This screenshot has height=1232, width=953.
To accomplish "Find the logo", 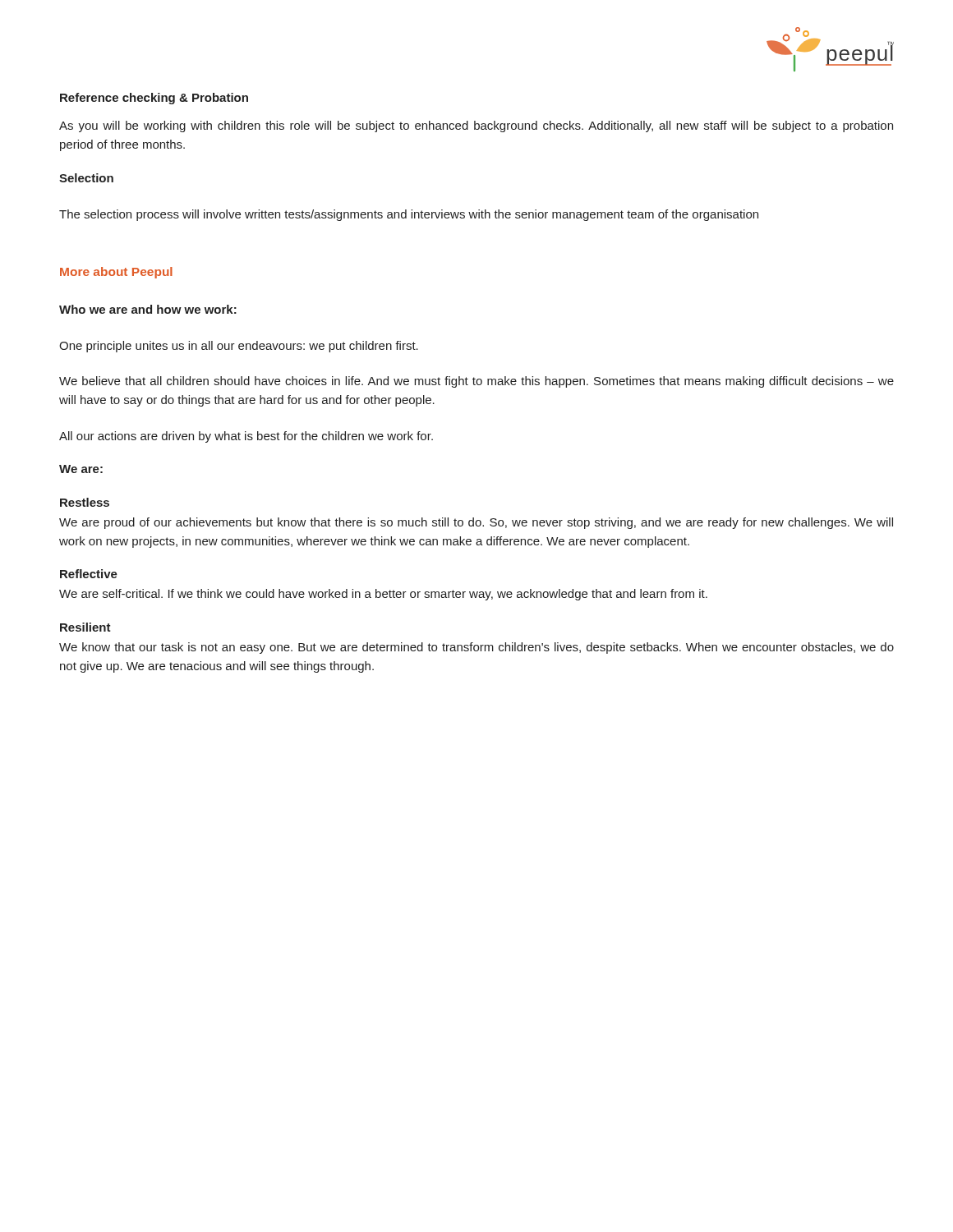I will point(822,50).
